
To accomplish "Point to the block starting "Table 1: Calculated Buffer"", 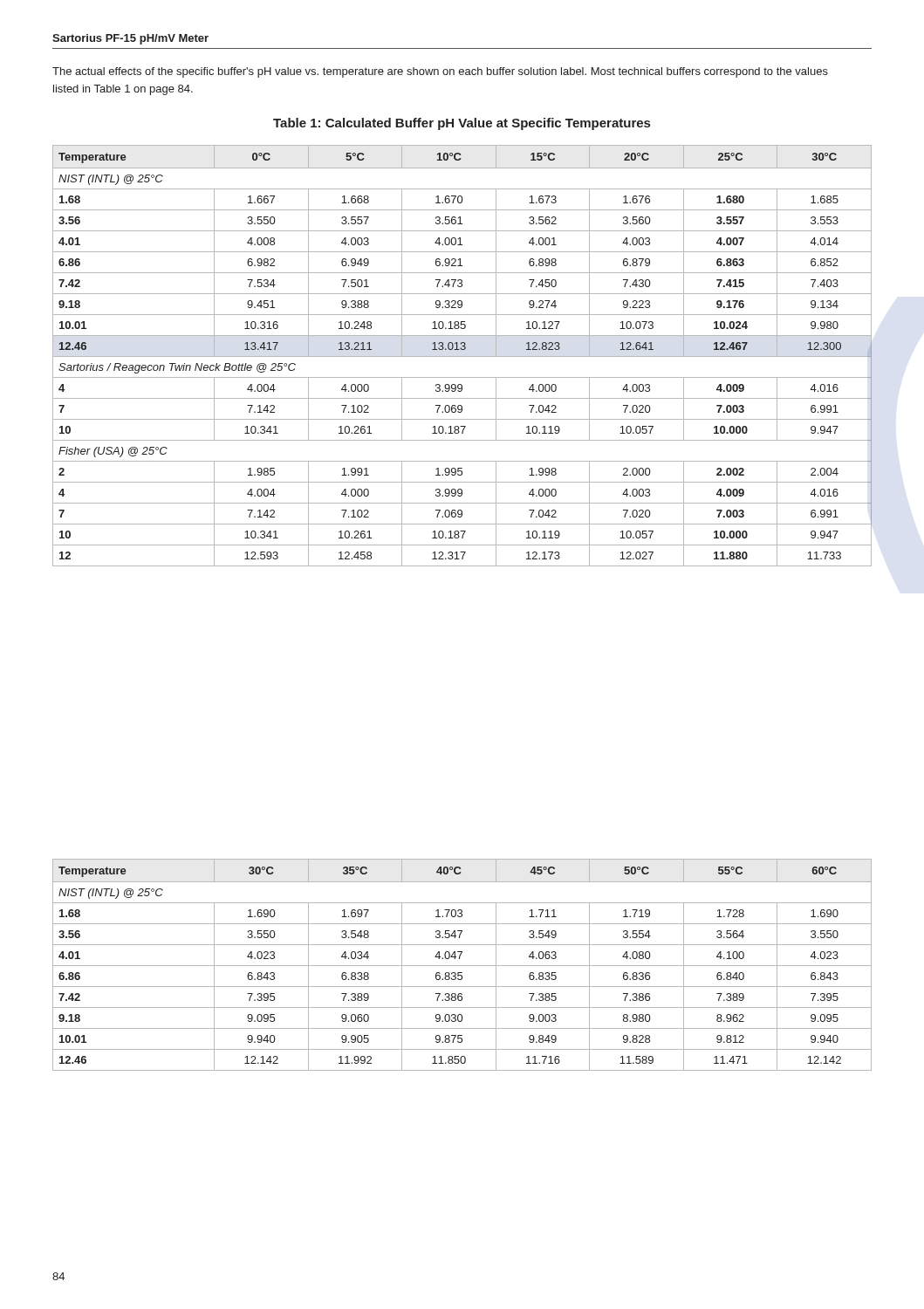I will click(462, 123).
